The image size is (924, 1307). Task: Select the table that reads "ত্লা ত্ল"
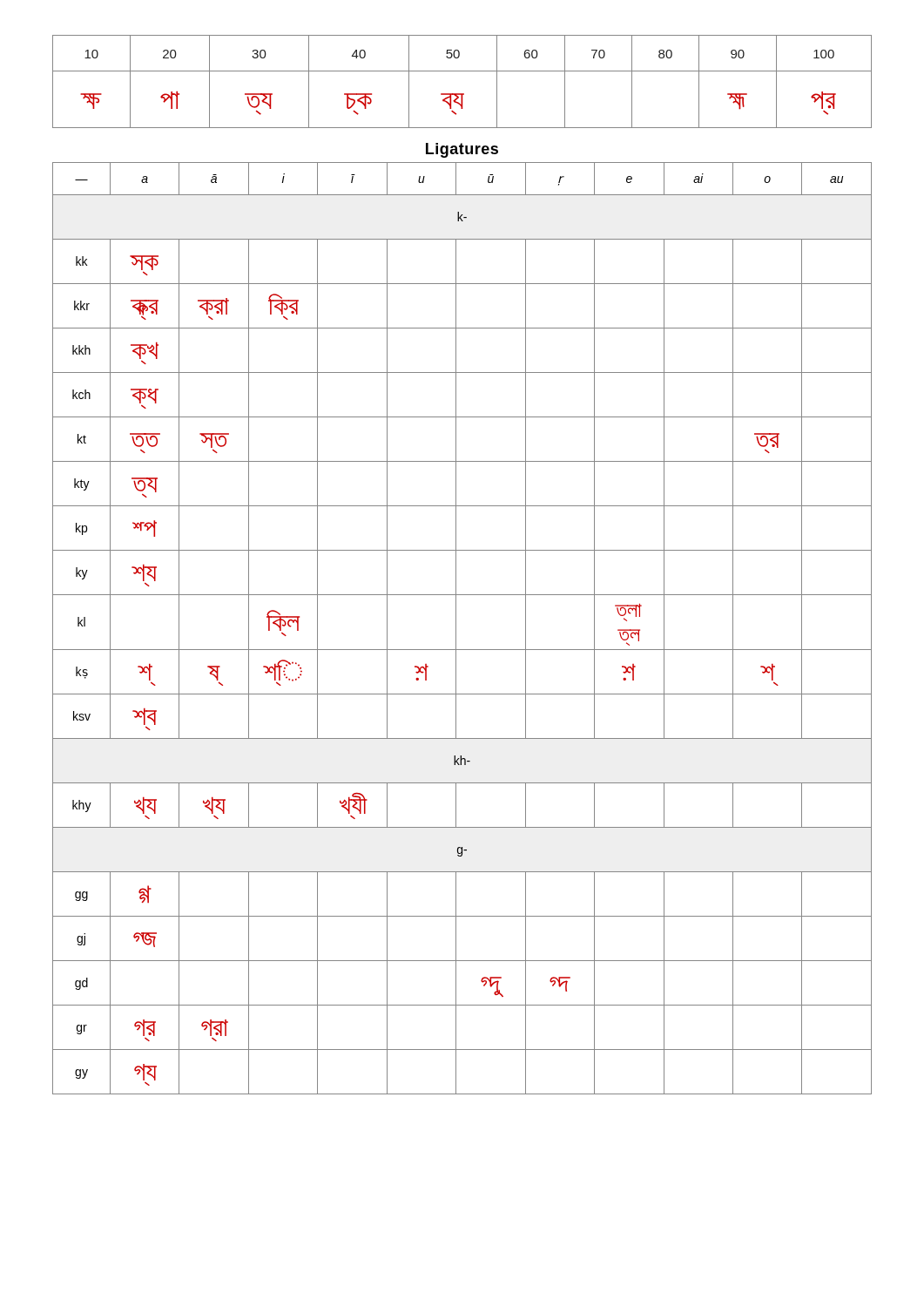coord(462,628)
